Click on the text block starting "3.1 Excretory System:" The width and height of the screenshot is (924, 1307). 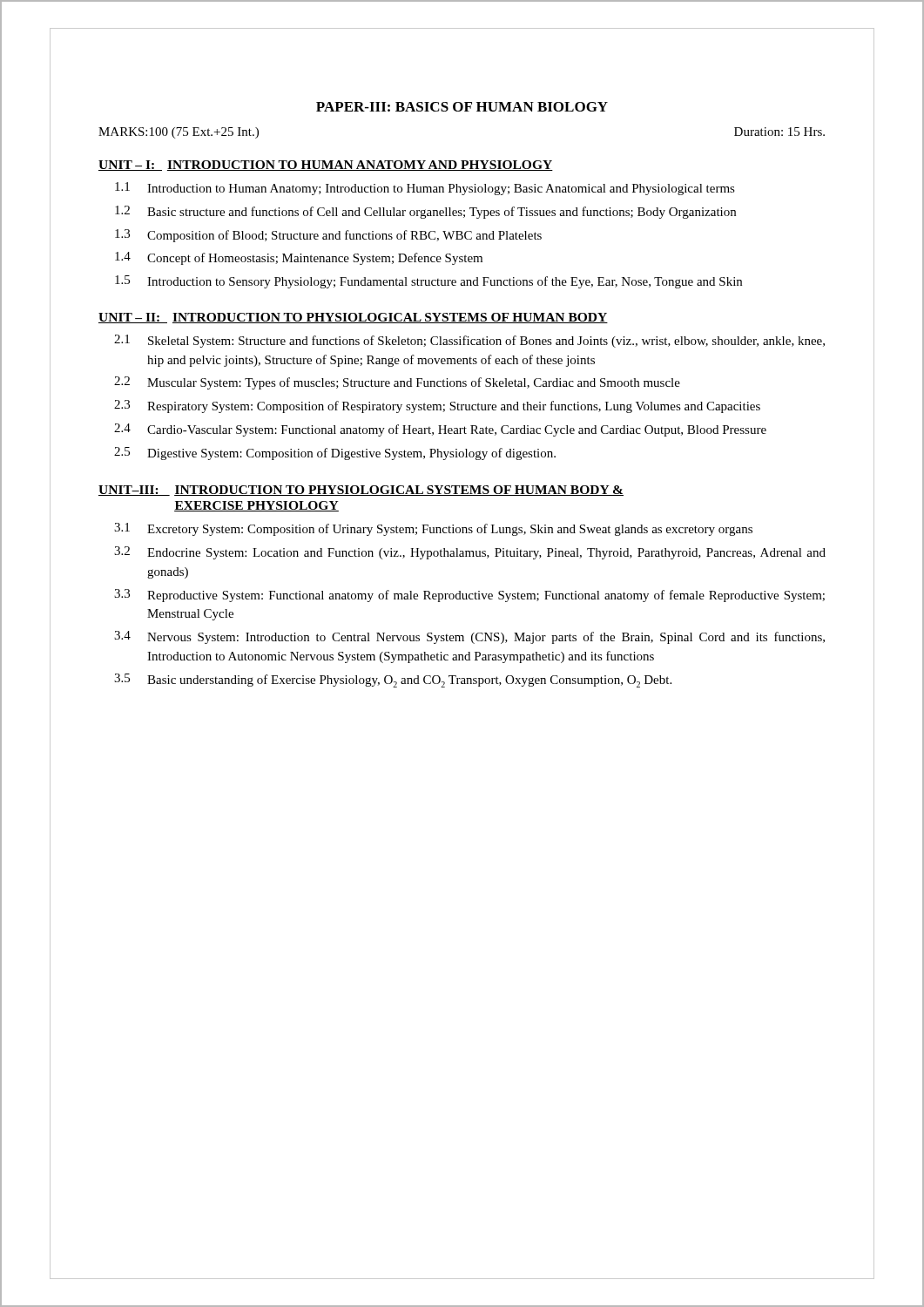470,530
